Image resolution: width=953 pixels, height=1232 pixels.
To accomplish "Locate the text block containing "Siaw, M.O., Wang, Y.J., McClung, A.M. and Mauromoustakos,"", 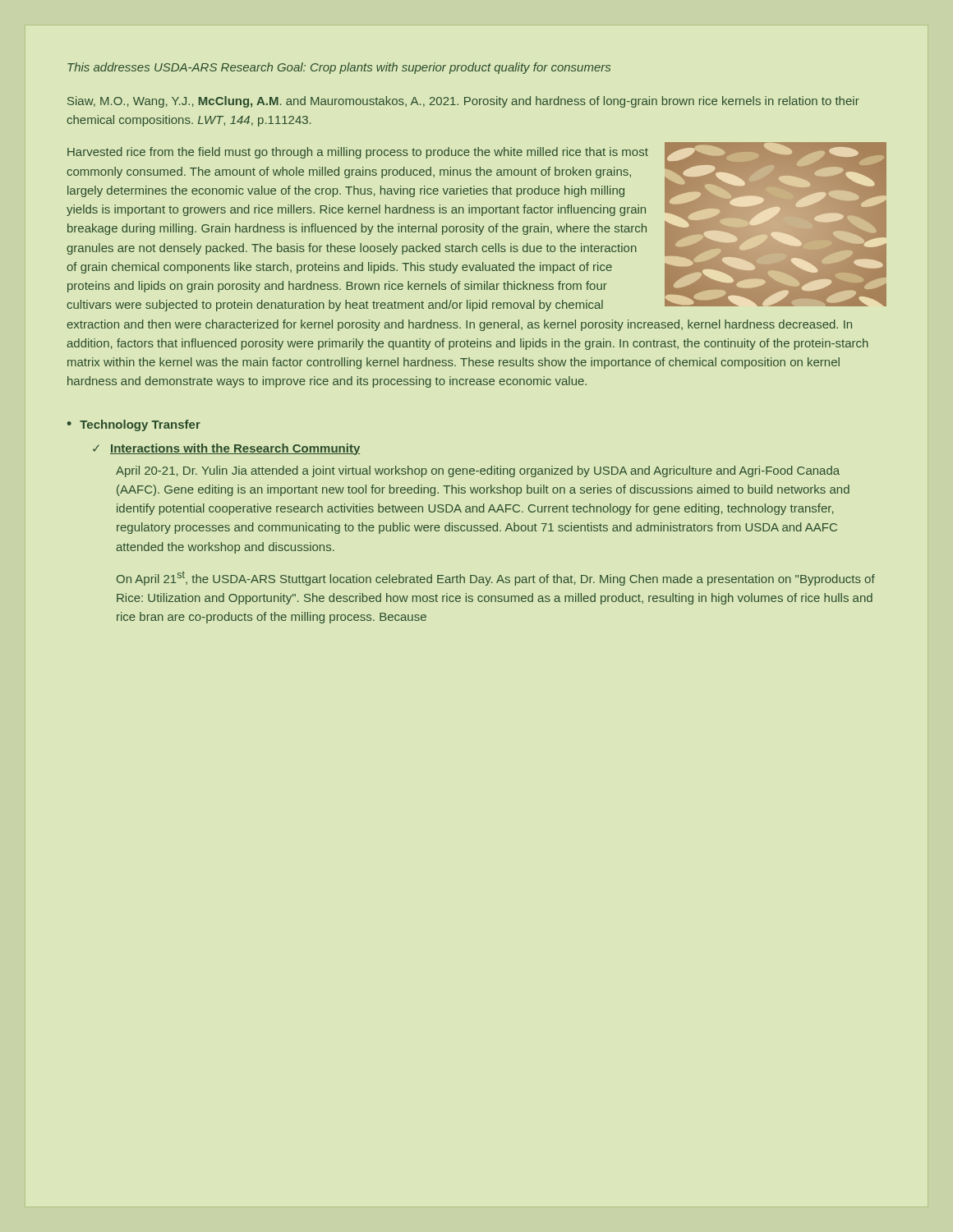I will 463,110.
